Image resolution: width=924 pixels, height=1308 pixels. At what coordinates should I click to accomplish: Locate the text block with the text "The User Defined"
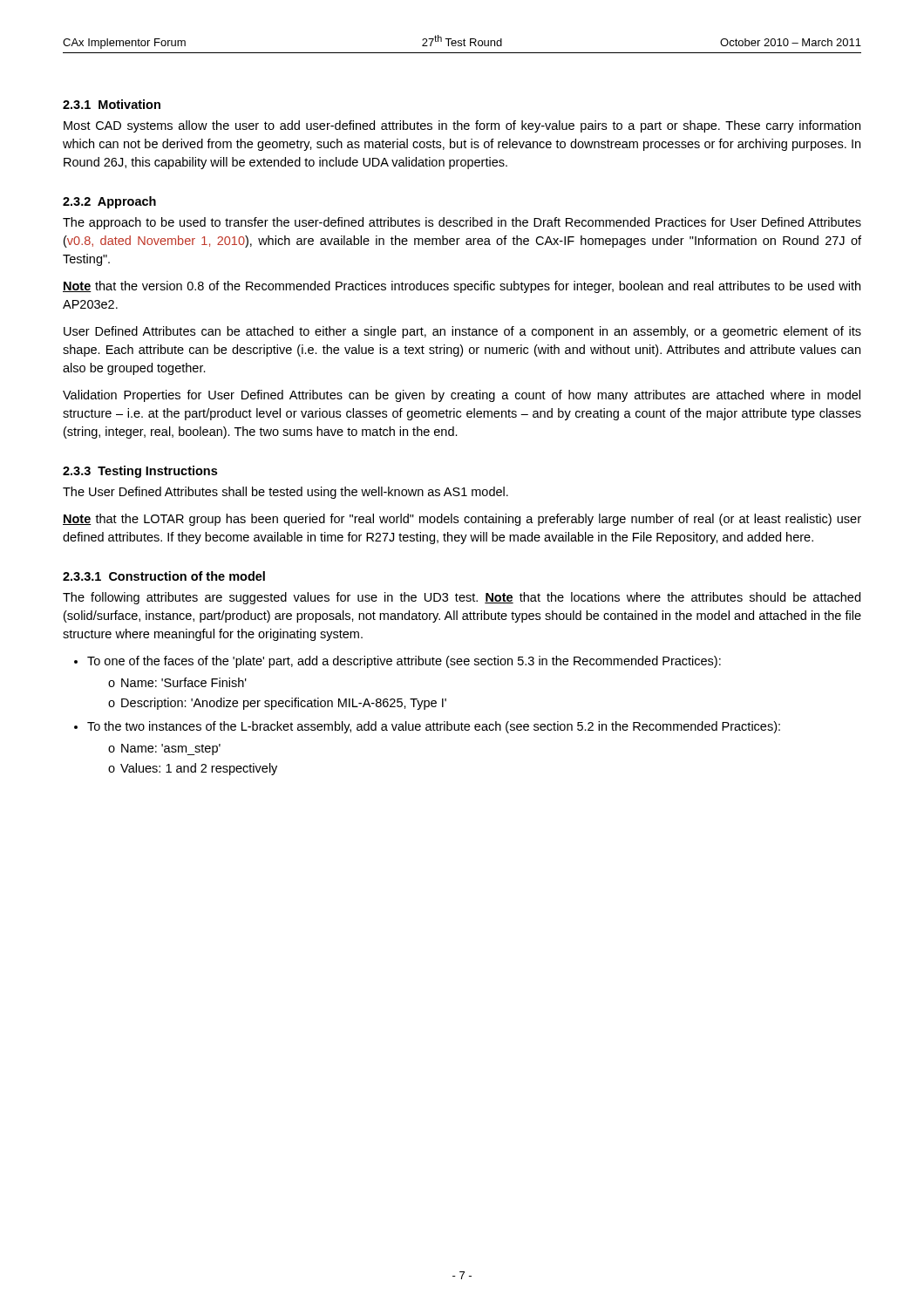(x=286, y=492)
